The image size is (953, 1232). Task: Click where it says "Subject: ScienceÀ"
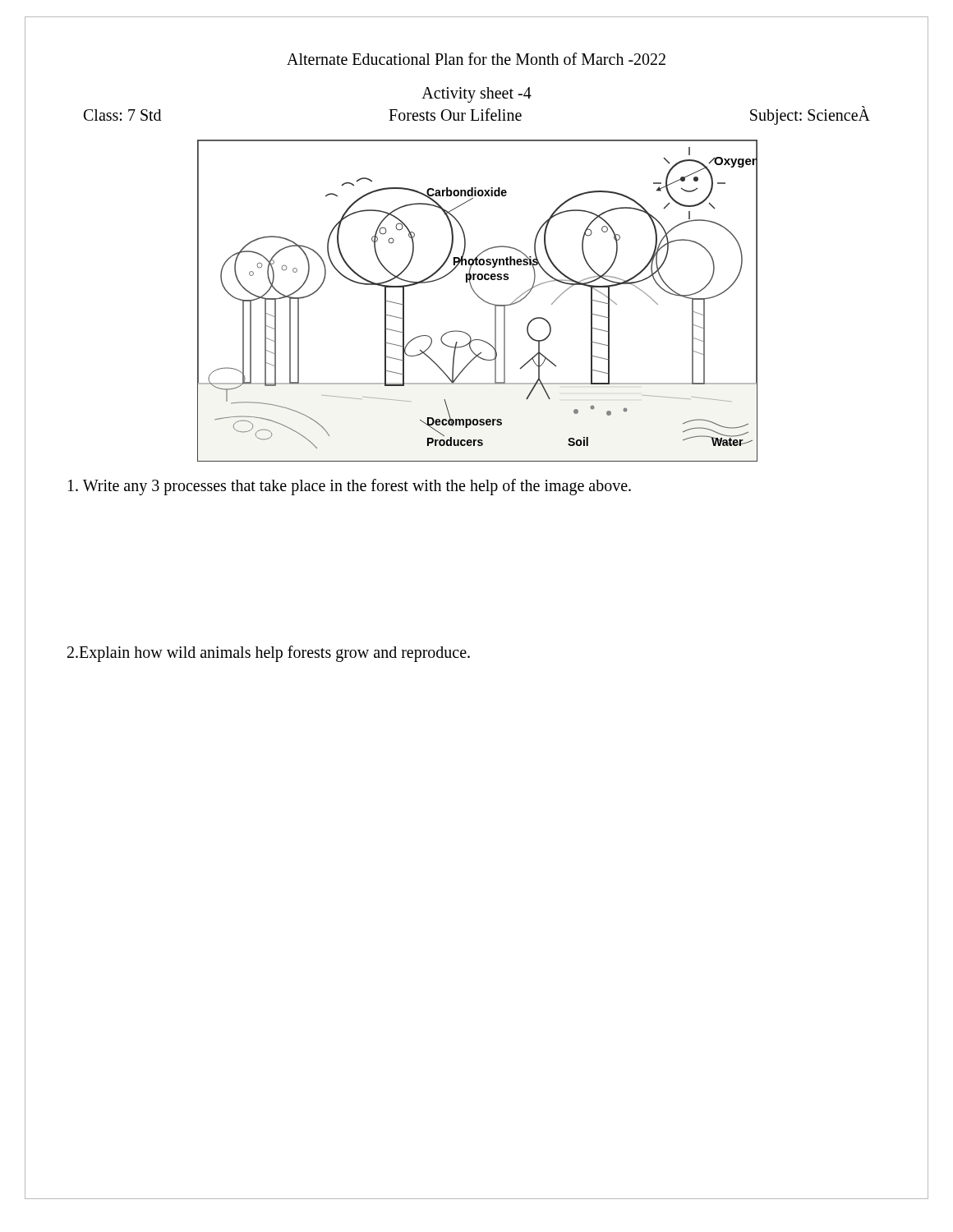pyautogui.click(x=810, y=115)
